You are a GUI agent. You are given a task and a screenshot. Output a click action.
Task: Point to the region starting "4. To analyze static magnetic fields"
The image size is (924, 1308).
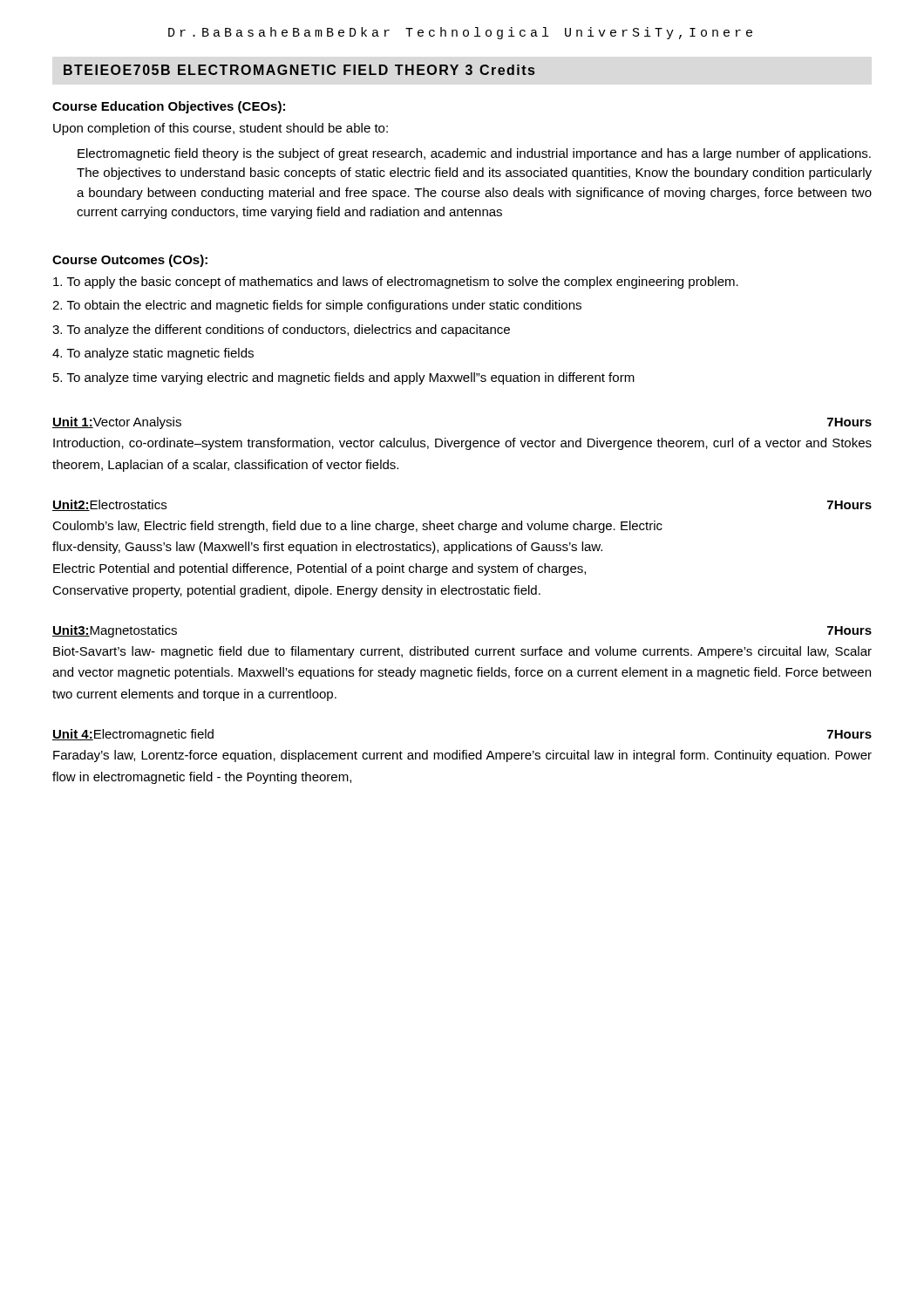[153, 353]
